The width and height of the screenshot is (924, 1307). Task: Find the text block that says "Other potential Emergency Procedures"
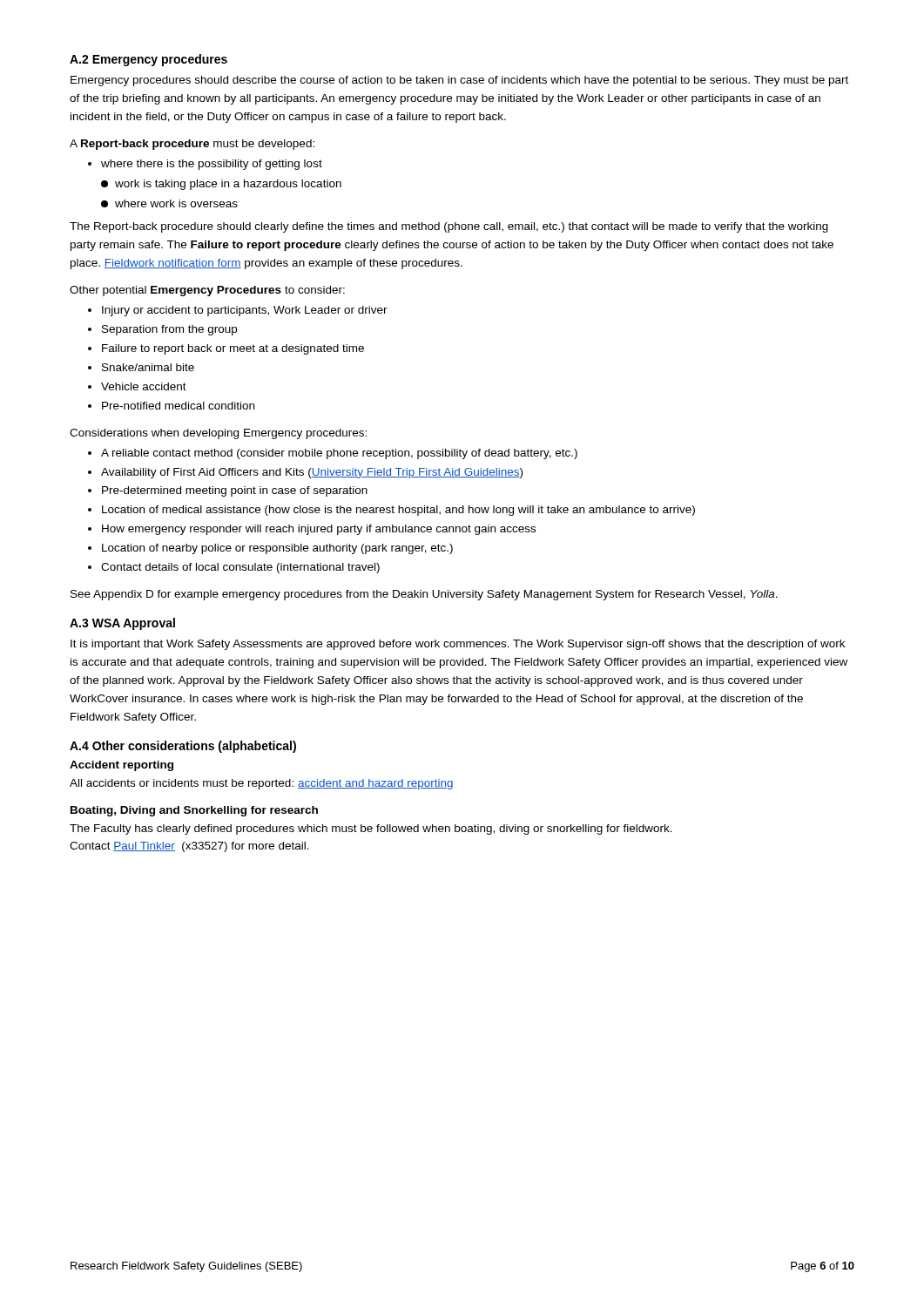tap(208, 290)
